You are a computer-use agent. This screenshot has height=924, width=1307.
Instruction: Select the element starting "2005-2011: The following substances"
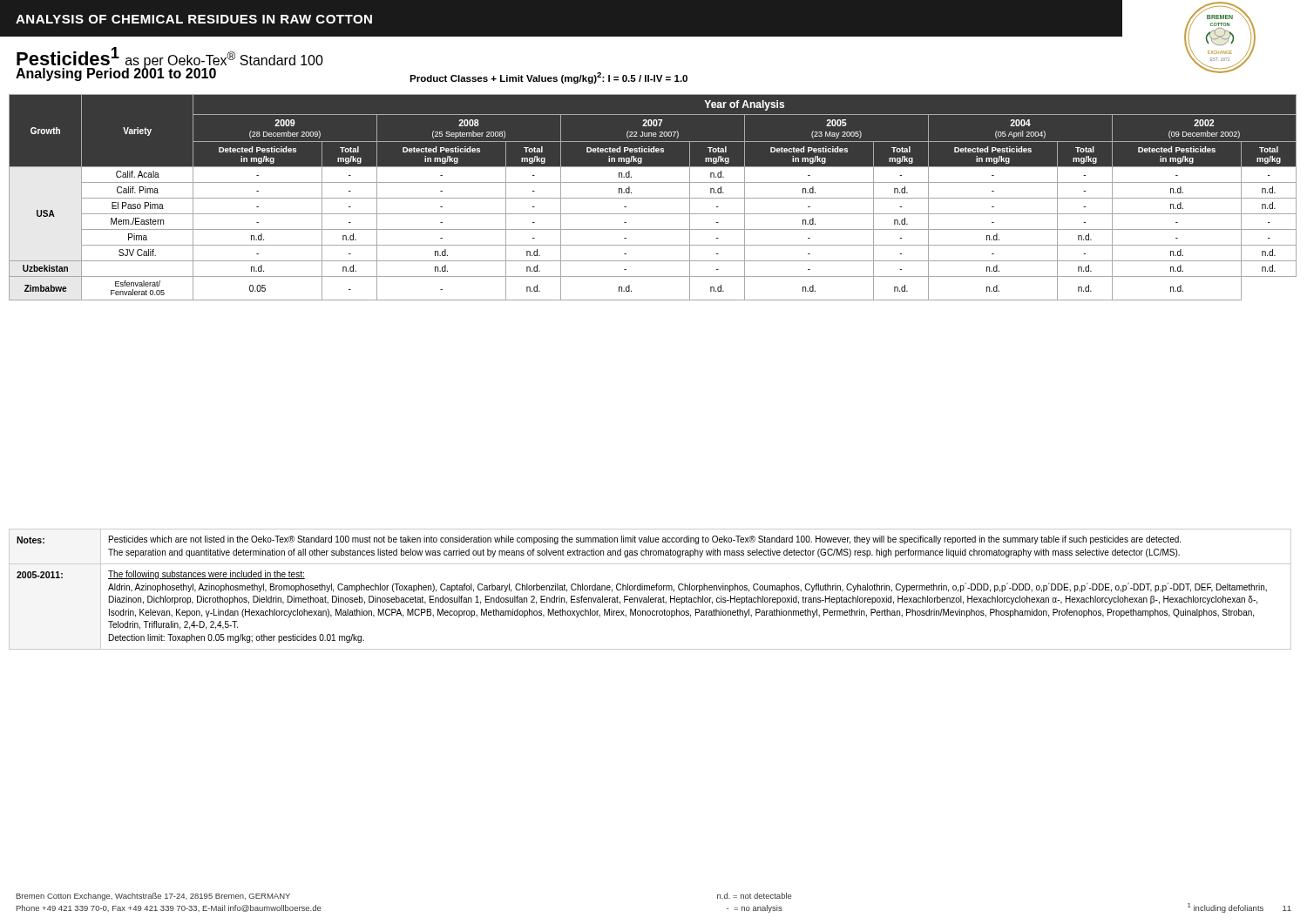(x=650, y=607)
